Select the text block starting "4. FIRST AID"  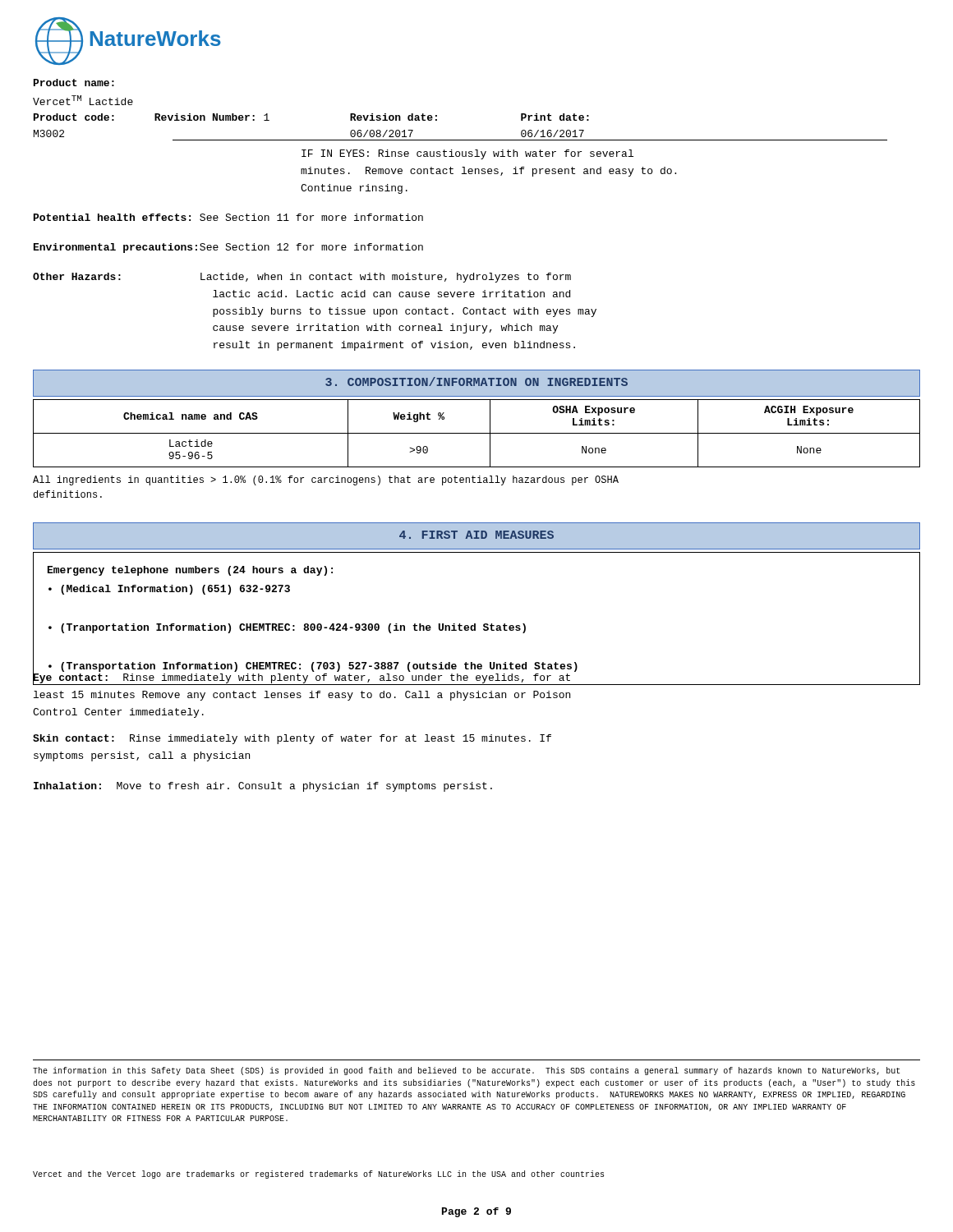tap(476, 536)
